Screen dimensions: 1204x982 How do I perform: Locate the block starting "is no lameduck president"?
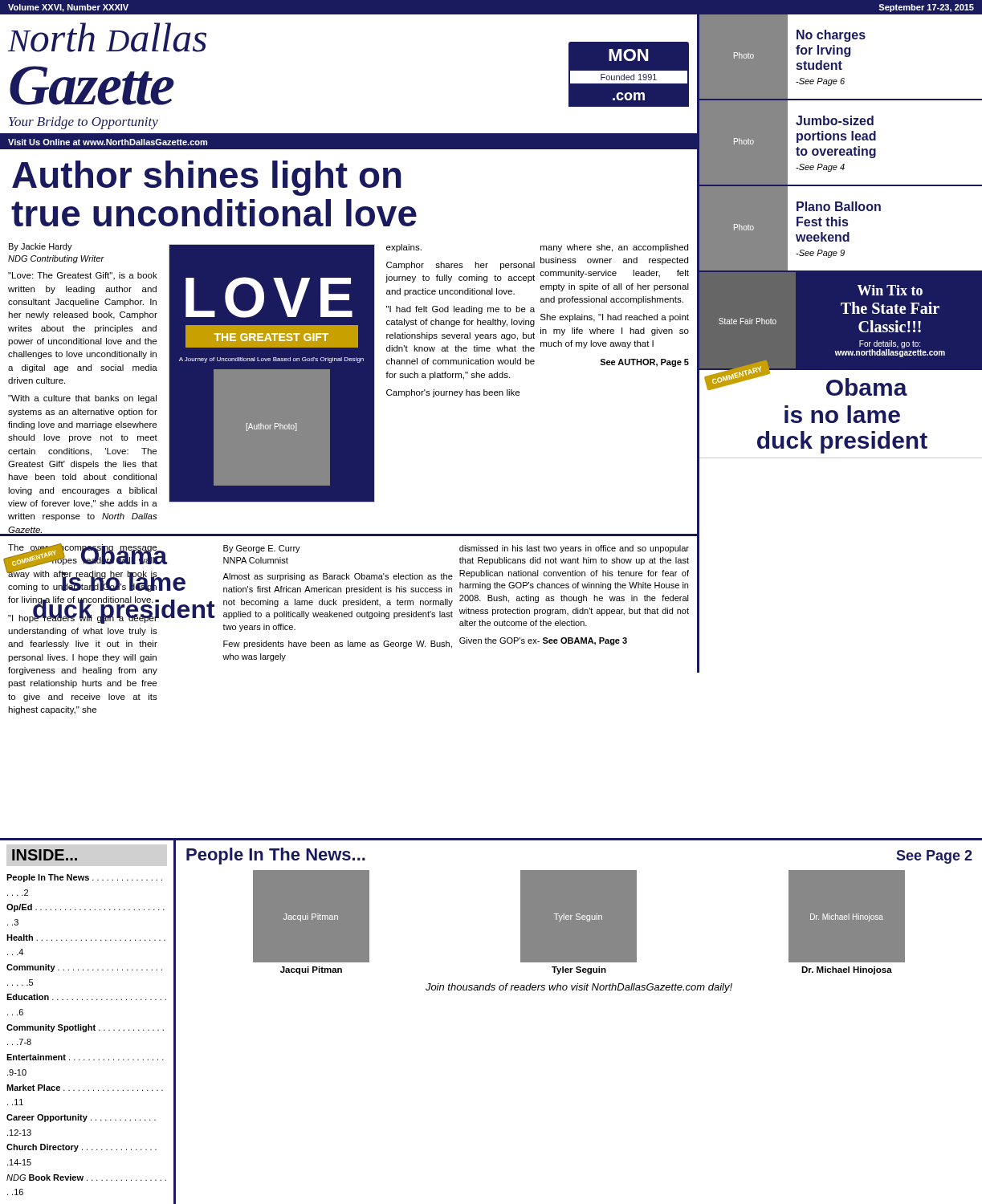(842, 427)
